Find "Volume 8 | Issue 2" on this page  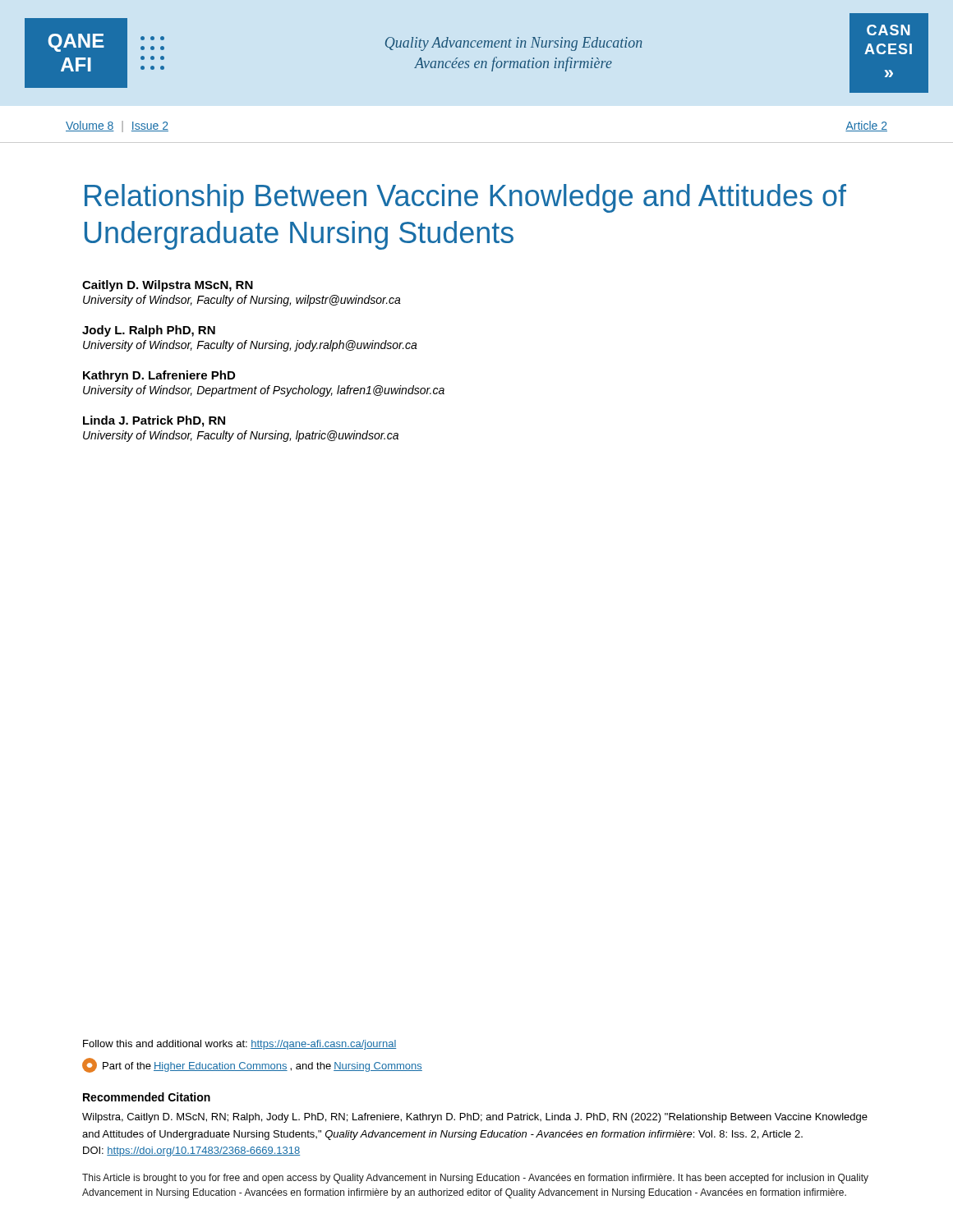point(117,126)
